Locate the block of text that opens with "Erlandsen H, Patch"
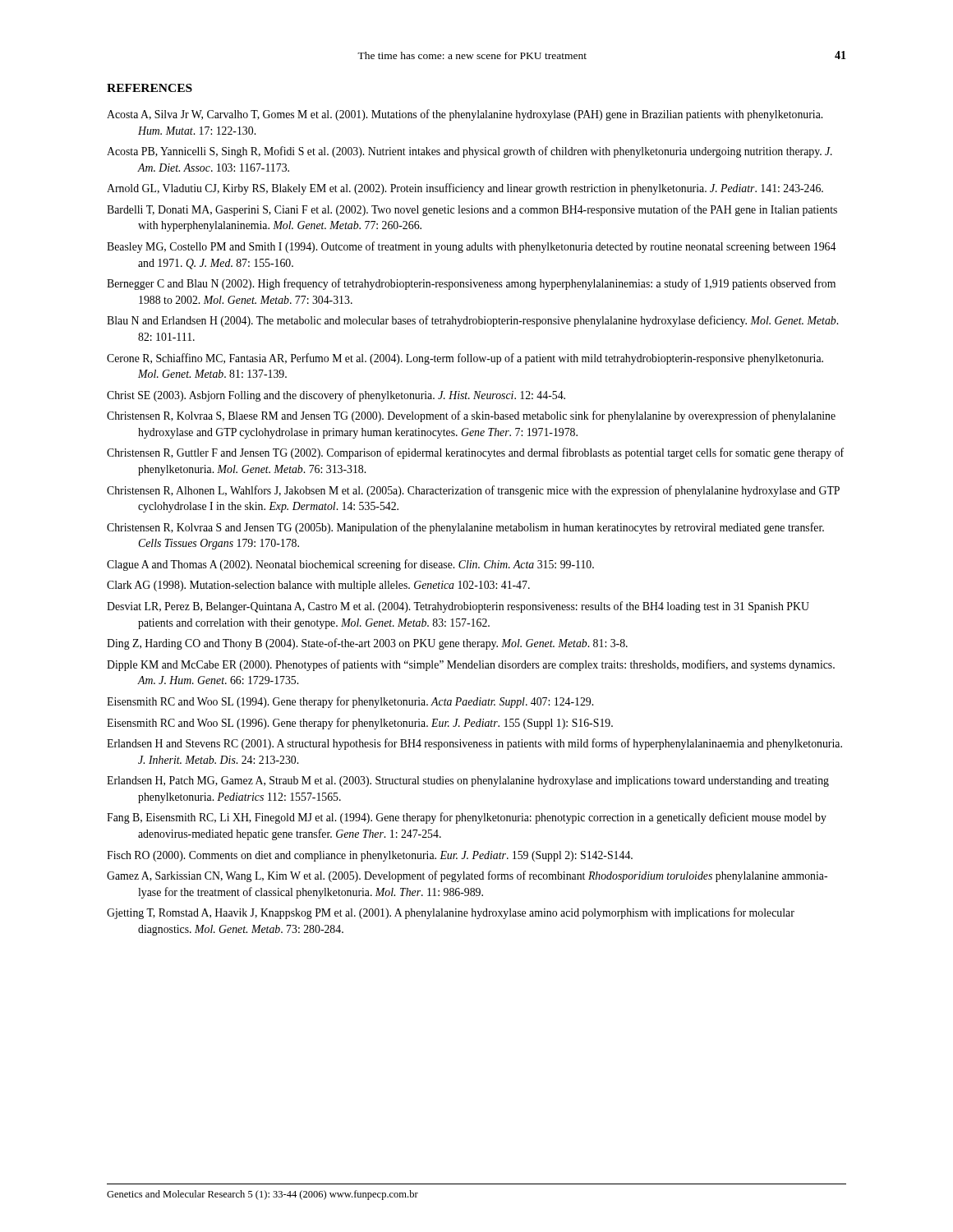953x1232 pixels. 468,789
